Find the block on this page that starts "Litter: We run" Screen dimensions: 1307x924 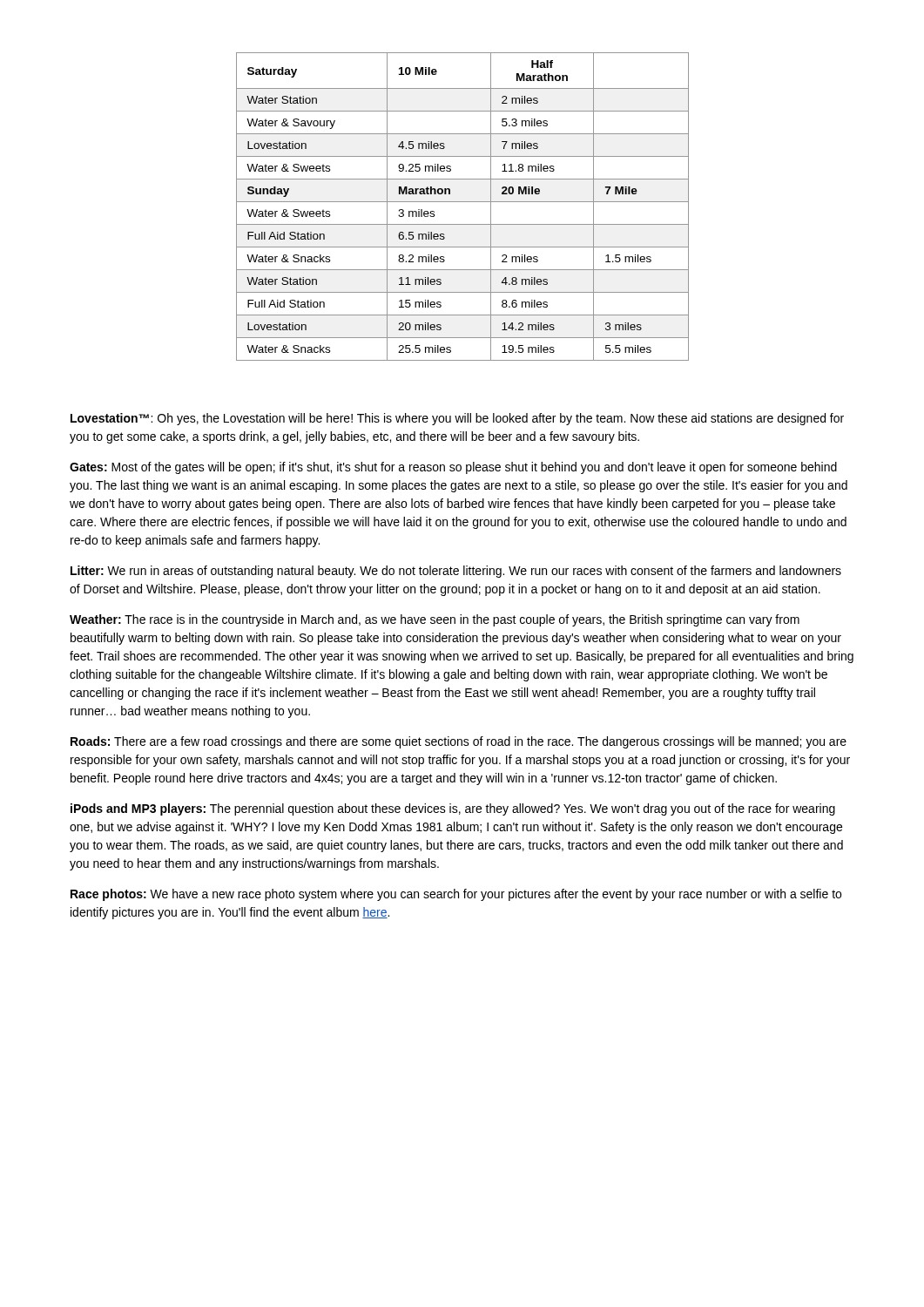tap(456, 580)
